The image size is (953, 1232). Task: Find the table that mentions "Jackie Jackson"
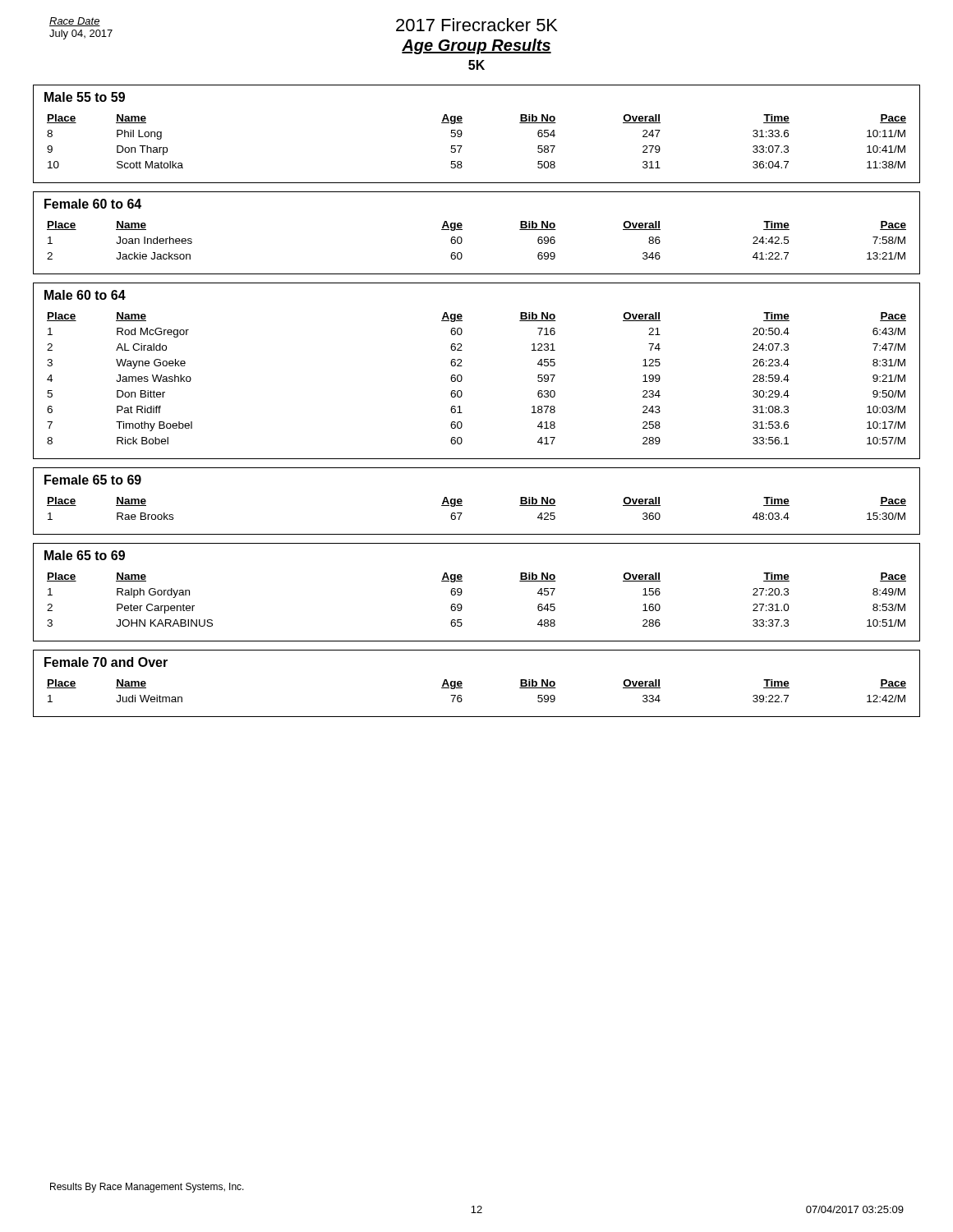476,240
